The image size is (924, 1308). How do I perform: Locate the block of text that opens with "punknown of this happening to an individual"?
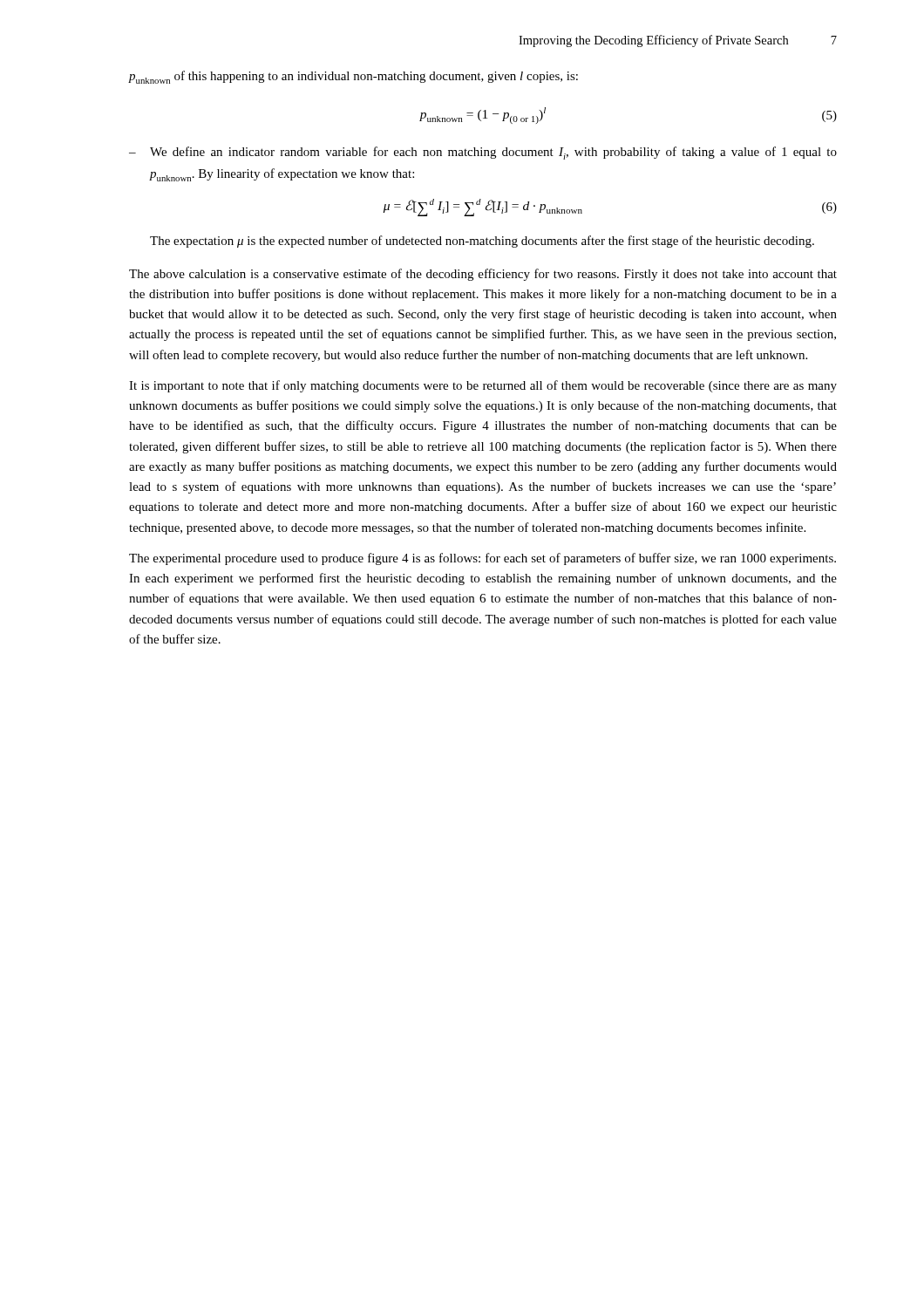pos(483,77)
